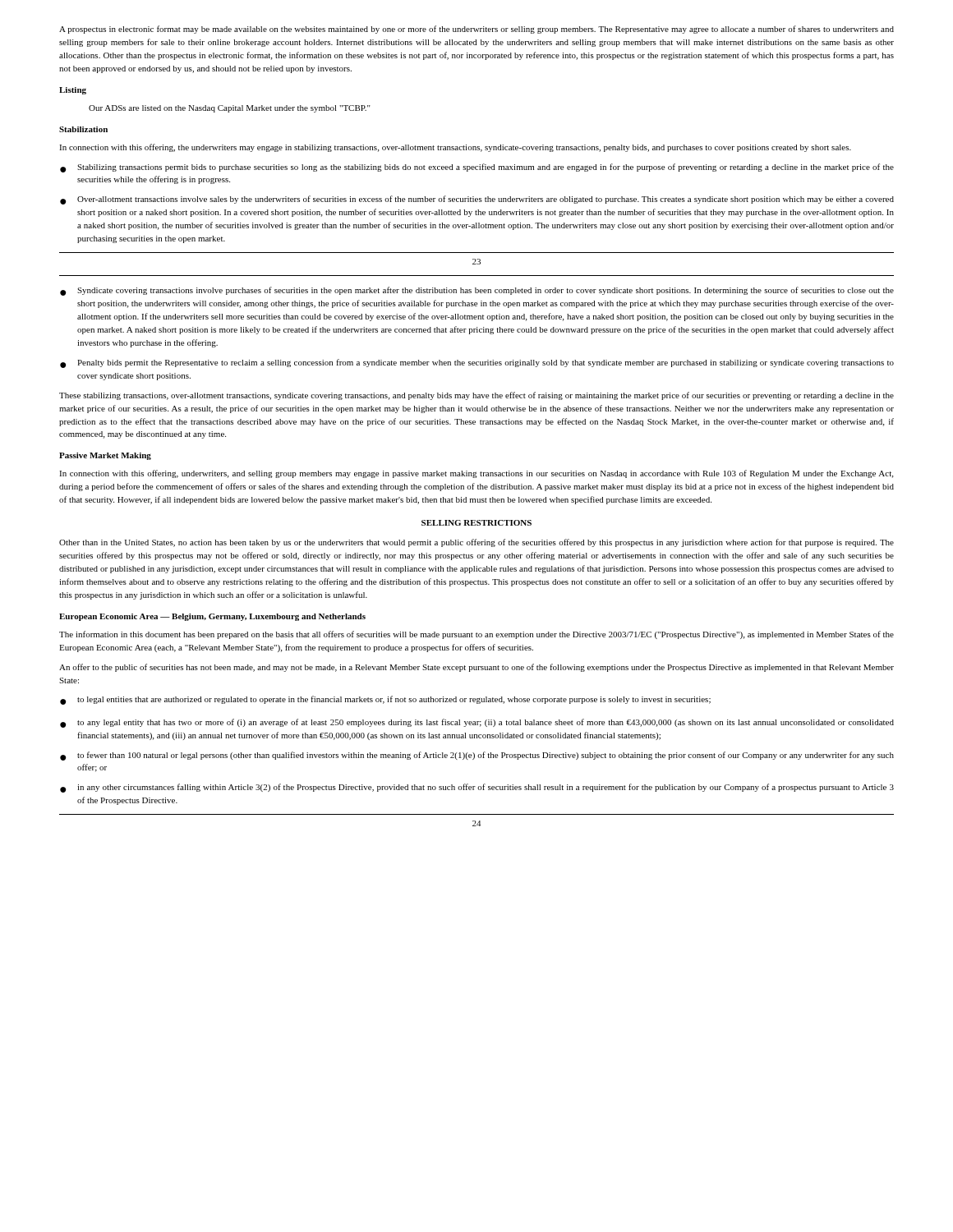This screenshot has height=1232, width=953.
Task: Click on the list item with the text "● Over-allotment transactions"
Action: tap(476, 219)
